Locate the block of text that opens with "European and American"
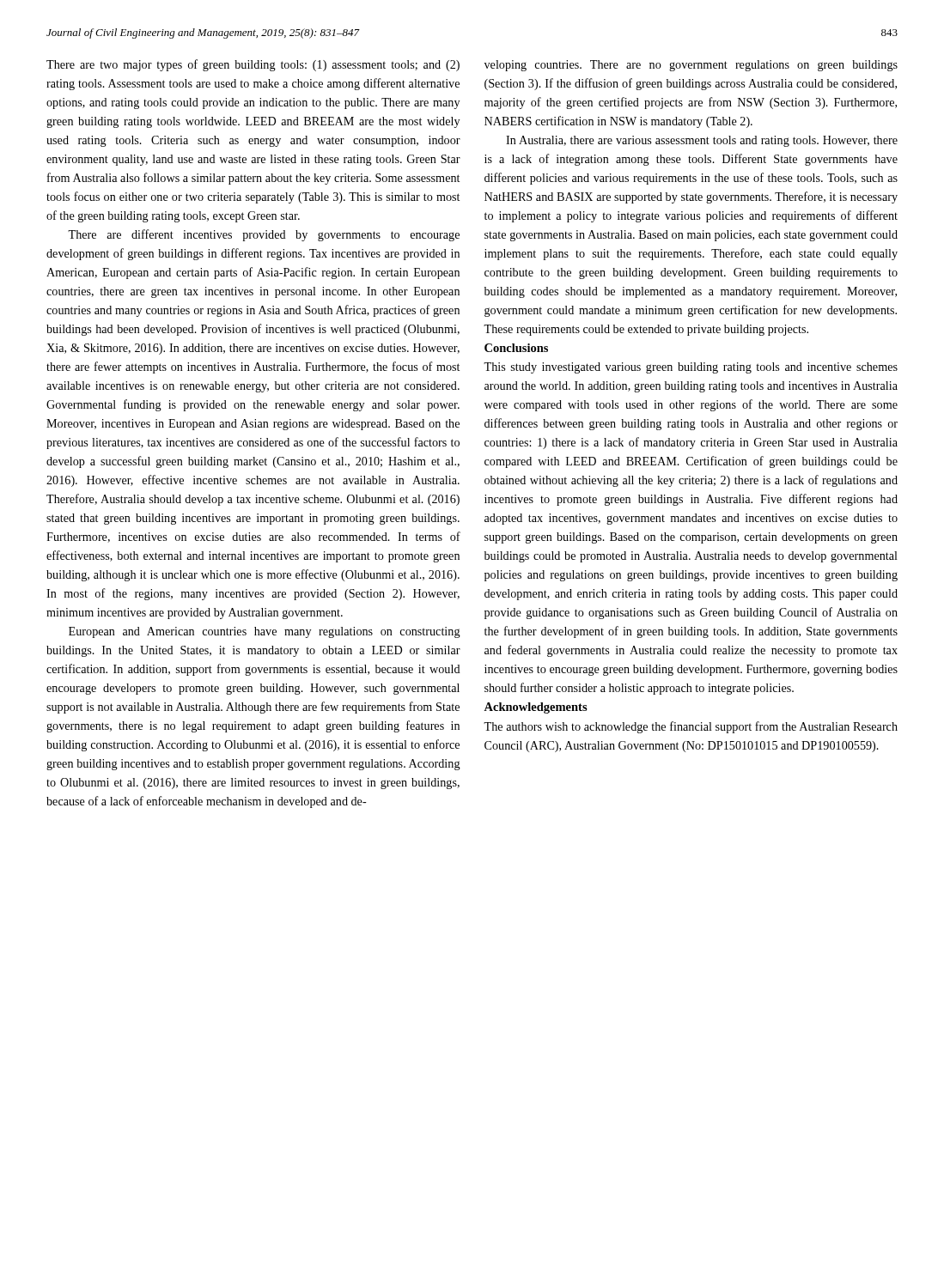Screen dimensions: 1288x944 (253, 716)
